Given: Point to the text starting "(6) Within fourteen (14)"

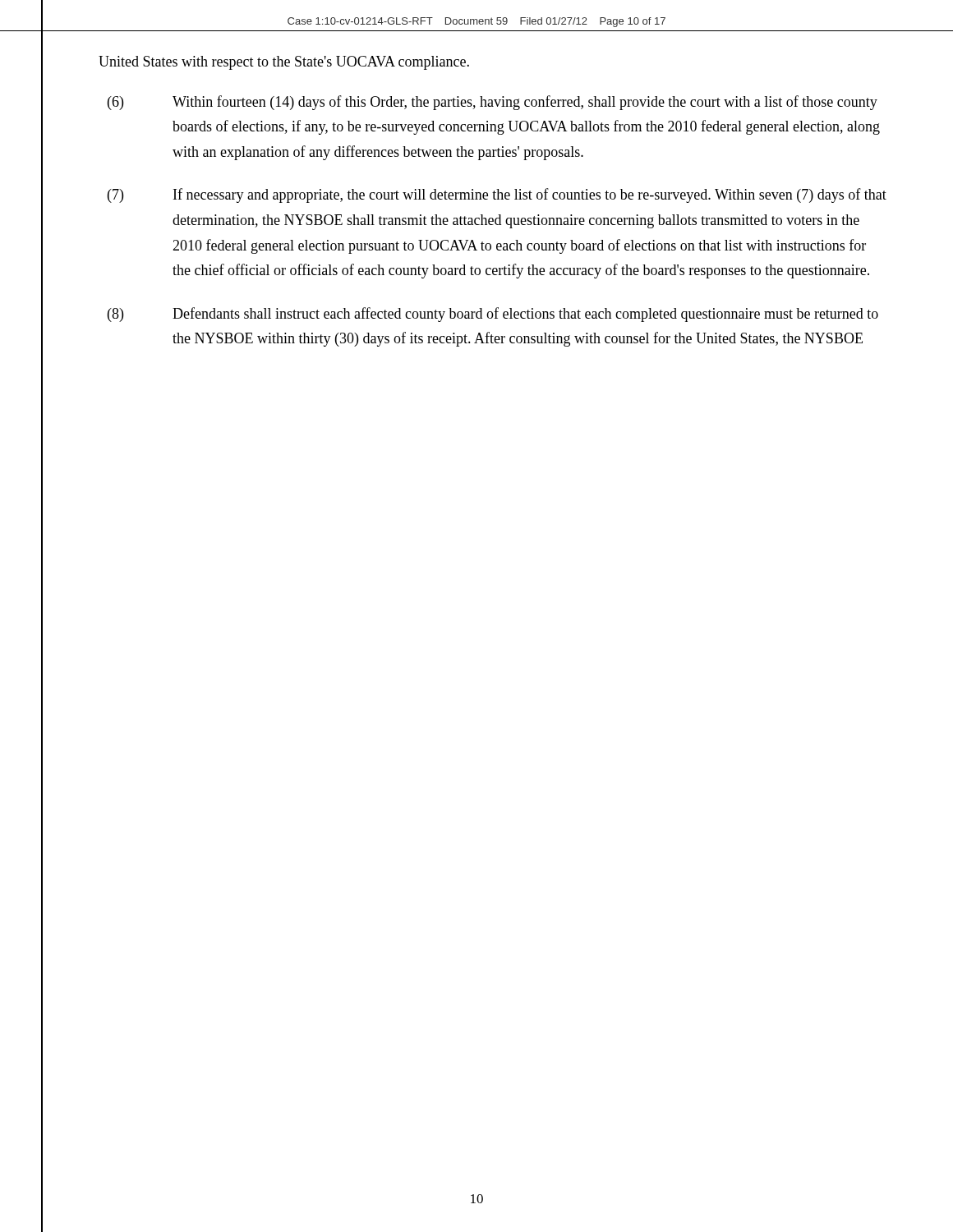Looking at the screenshot, I should tap(493, 127).
